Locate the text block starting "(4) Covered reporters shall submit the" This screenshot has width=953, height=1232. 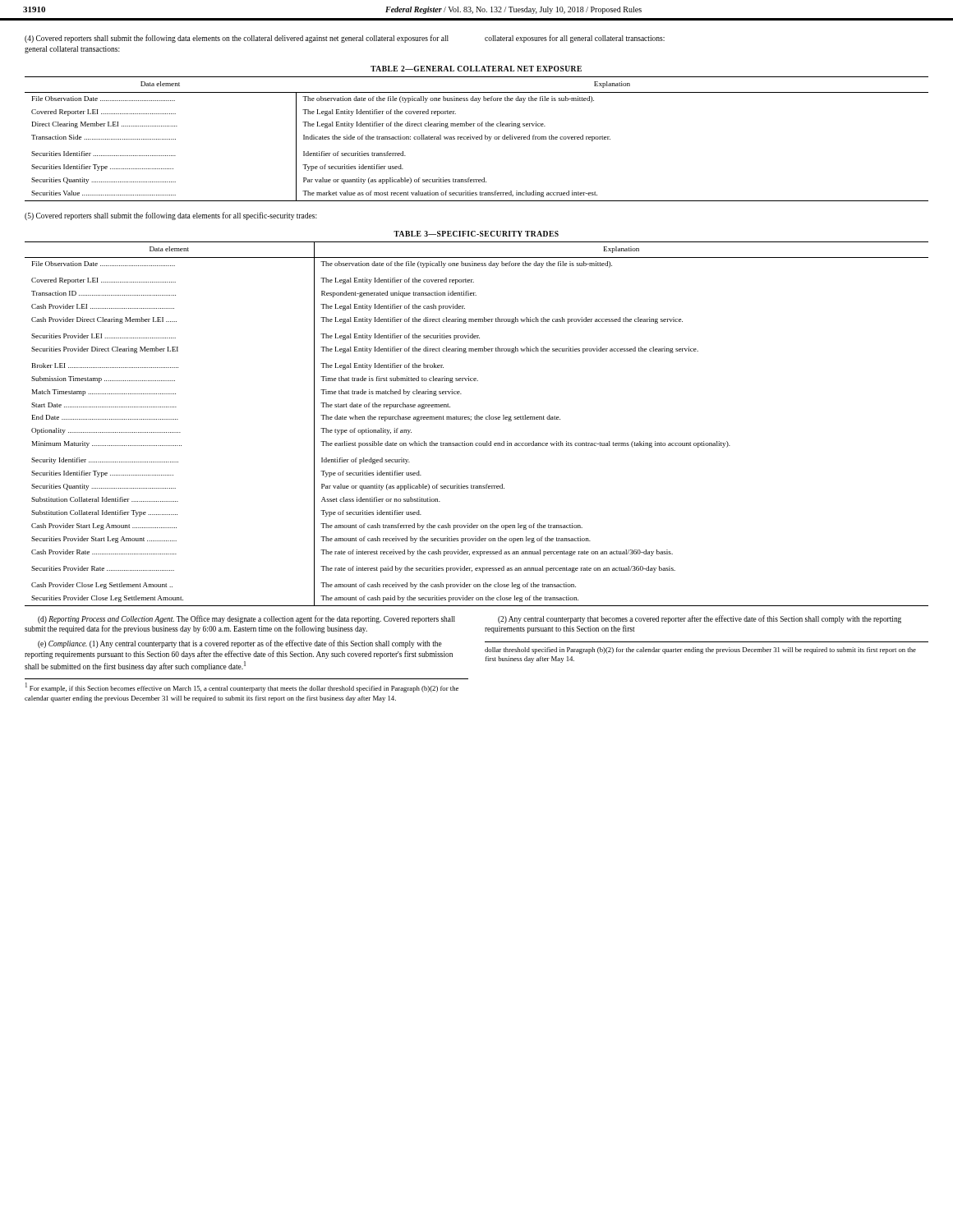coord(237,44)
